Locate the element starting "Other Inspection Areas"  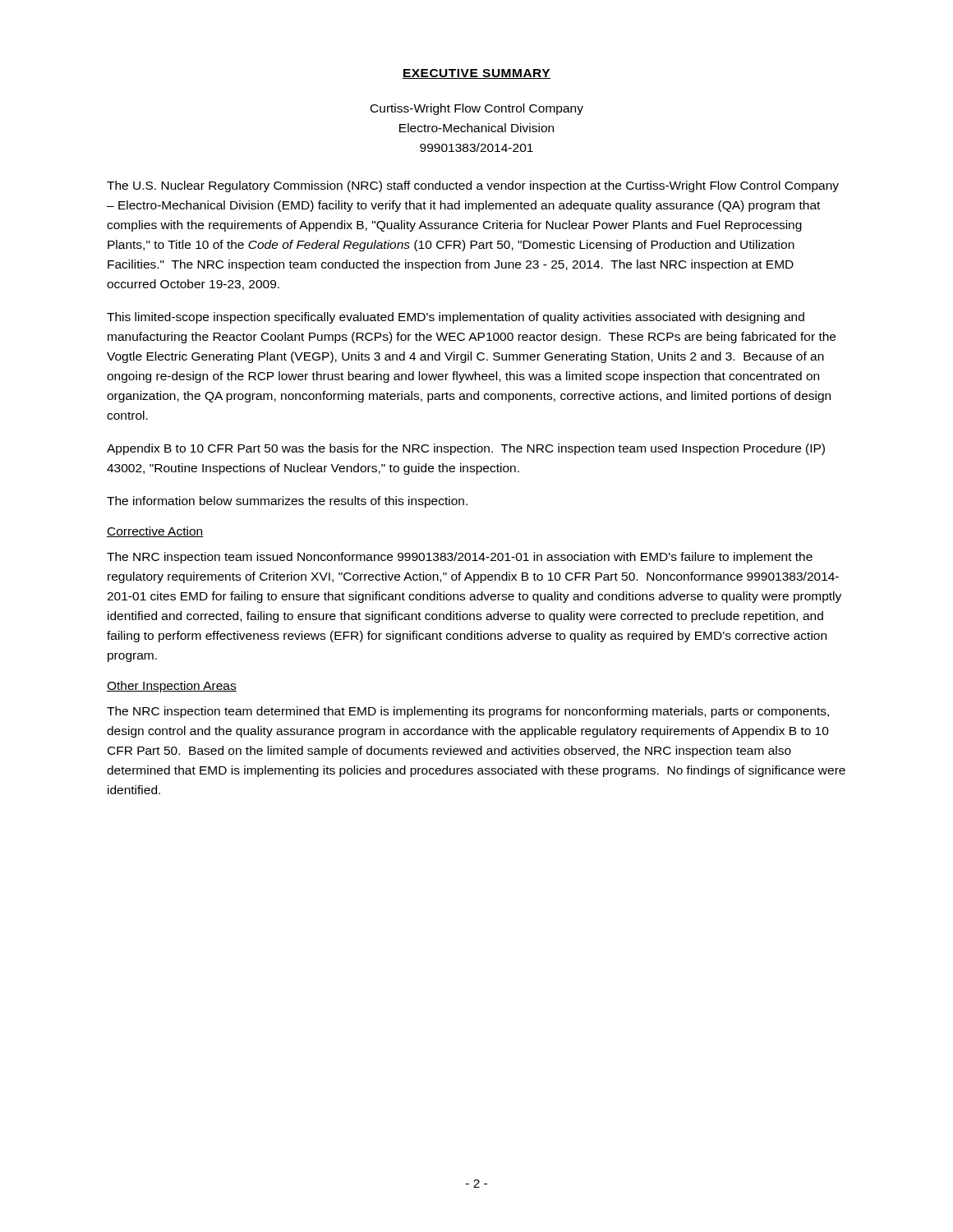pyautogui.click(x=172, y=686)
